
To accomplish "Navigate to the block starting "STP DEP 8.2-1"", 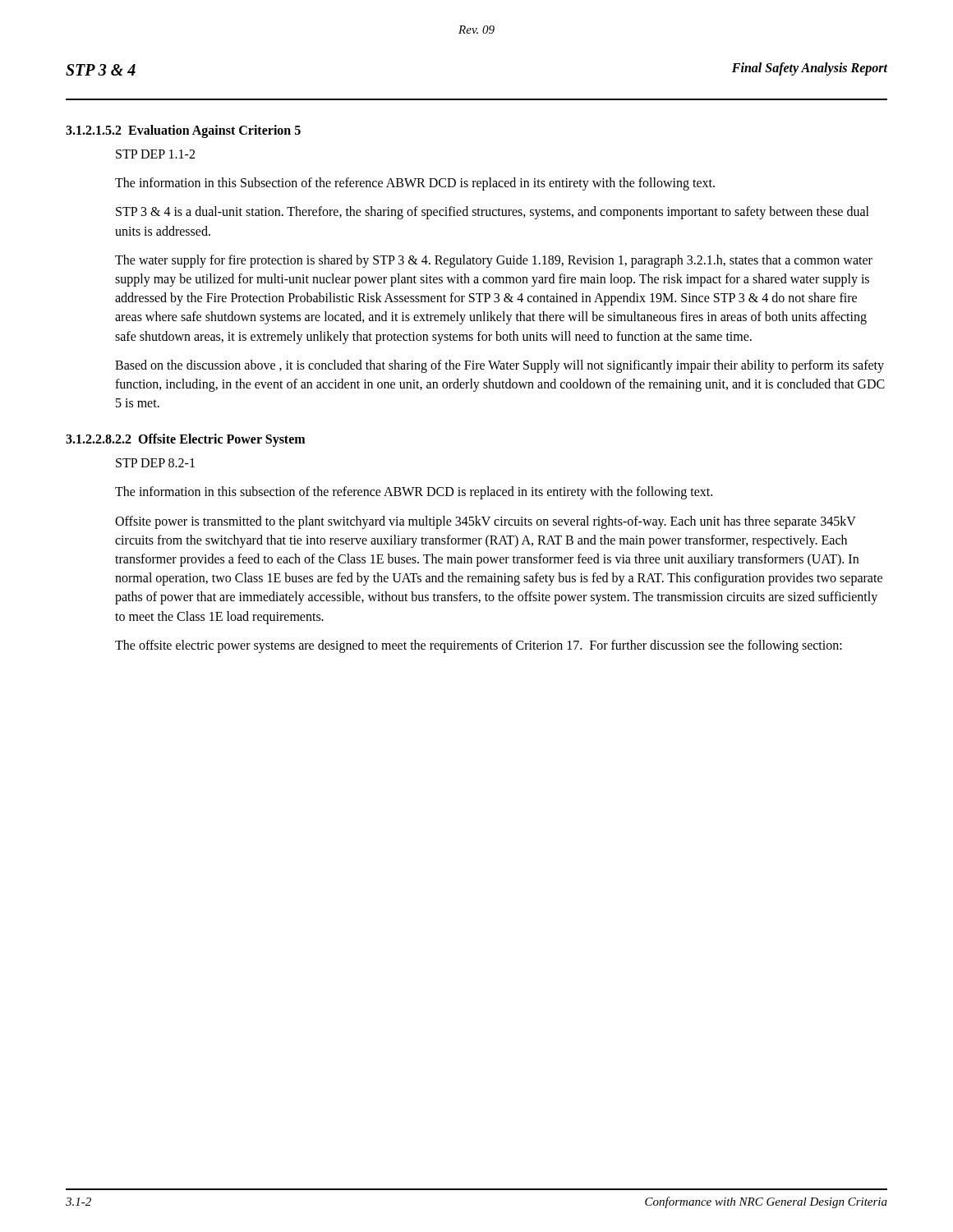I will [x=155, y=463].
